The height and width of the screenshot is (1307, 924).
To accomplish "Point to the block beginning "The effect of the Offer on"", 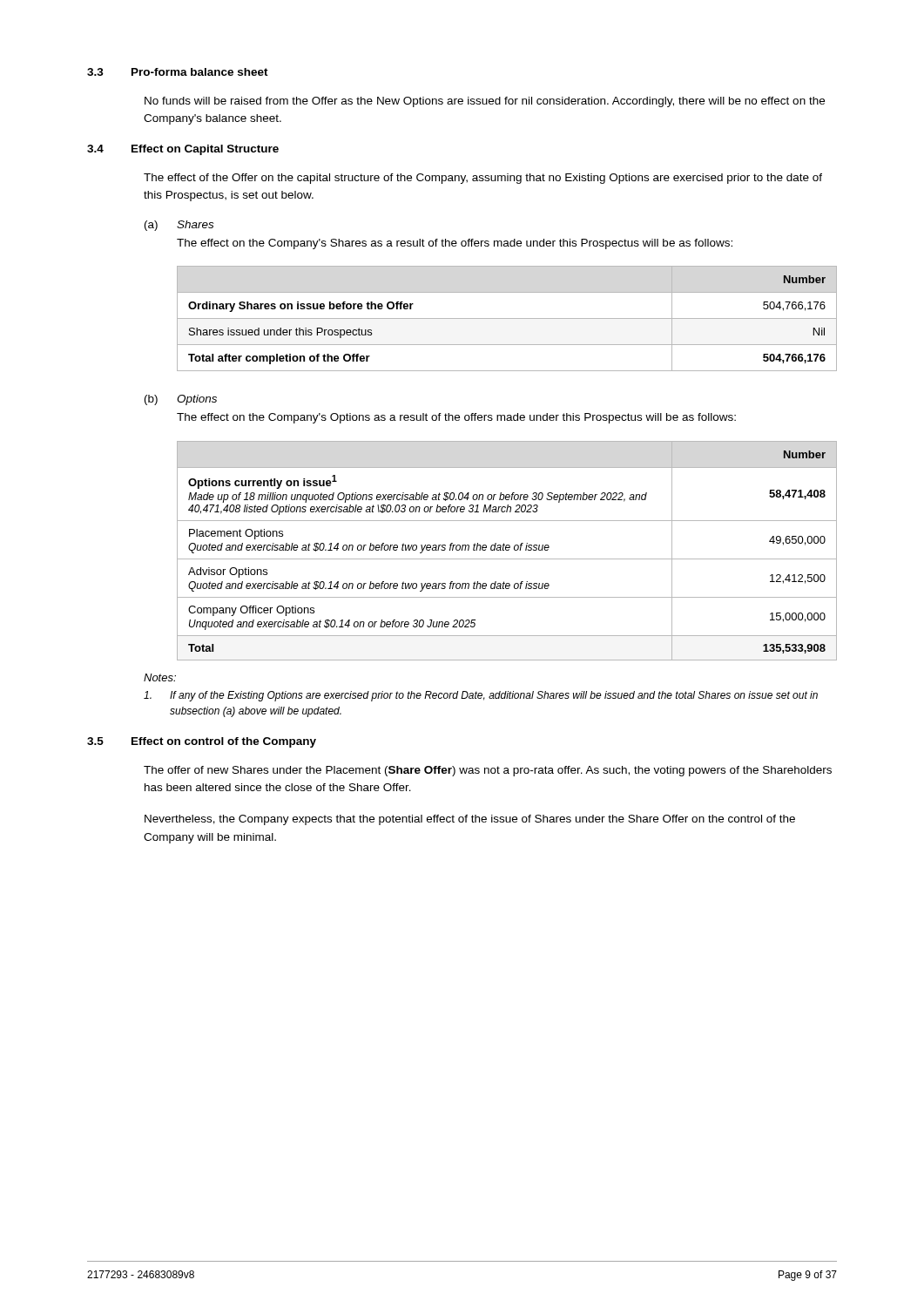I will 483,186.
